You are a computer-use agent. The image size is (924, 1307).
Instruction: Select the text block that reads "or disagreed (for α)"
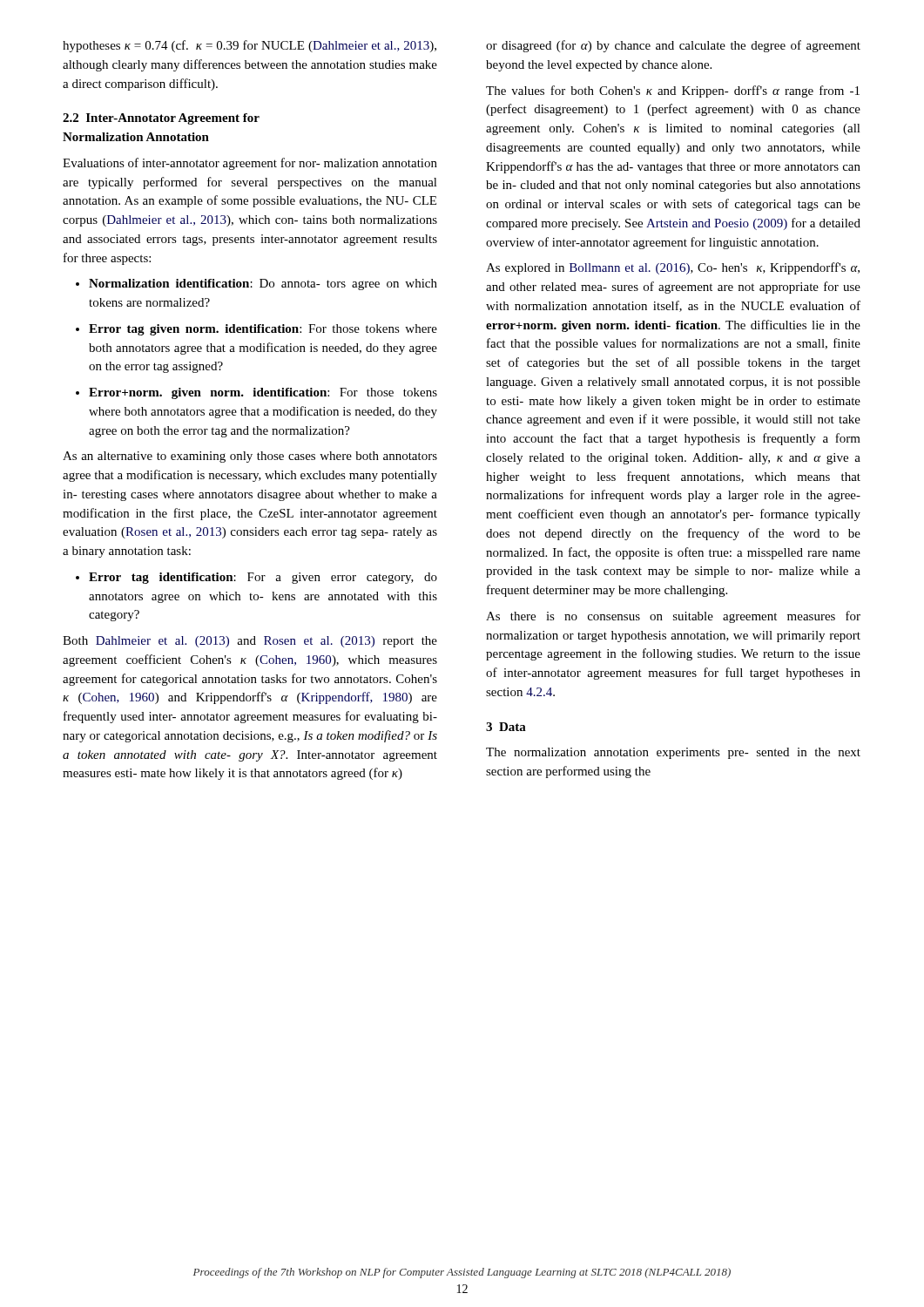click(673, 56)
